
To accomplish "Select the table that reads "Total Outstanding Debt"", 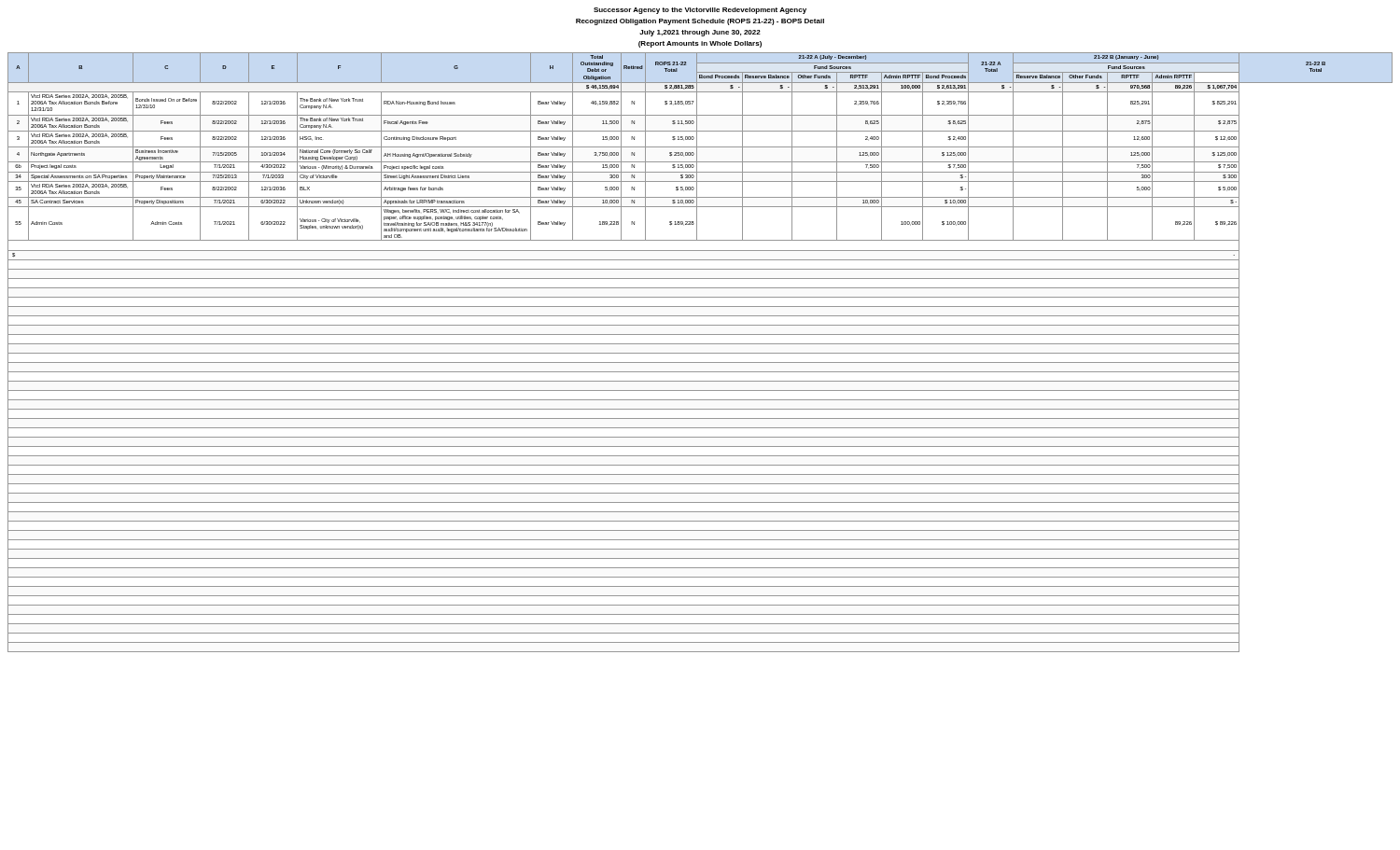I will click(700, 352).
